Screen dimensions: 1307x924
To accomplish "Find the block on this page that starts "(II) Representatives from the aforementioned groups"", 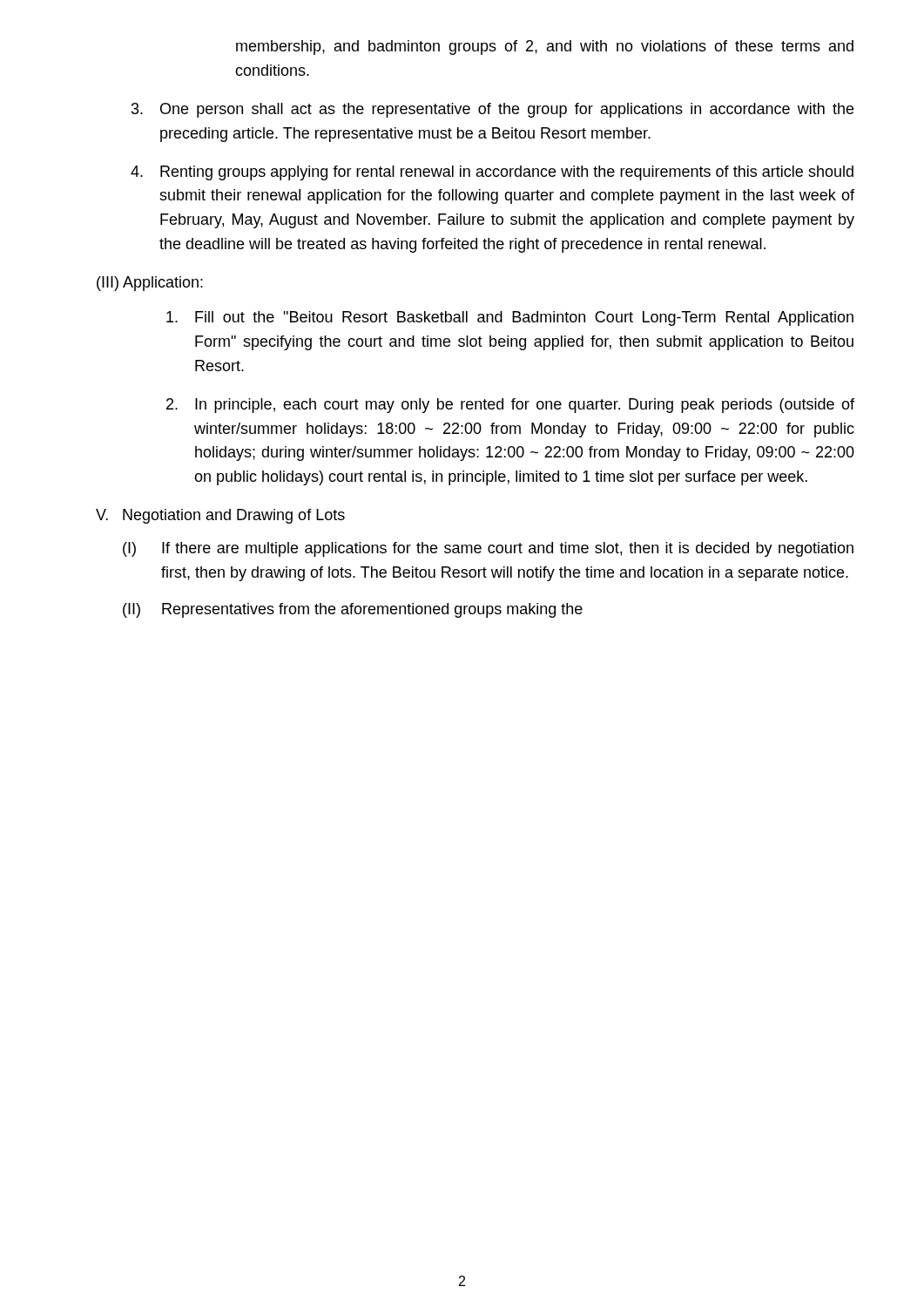I will click(x=488, y=610).
